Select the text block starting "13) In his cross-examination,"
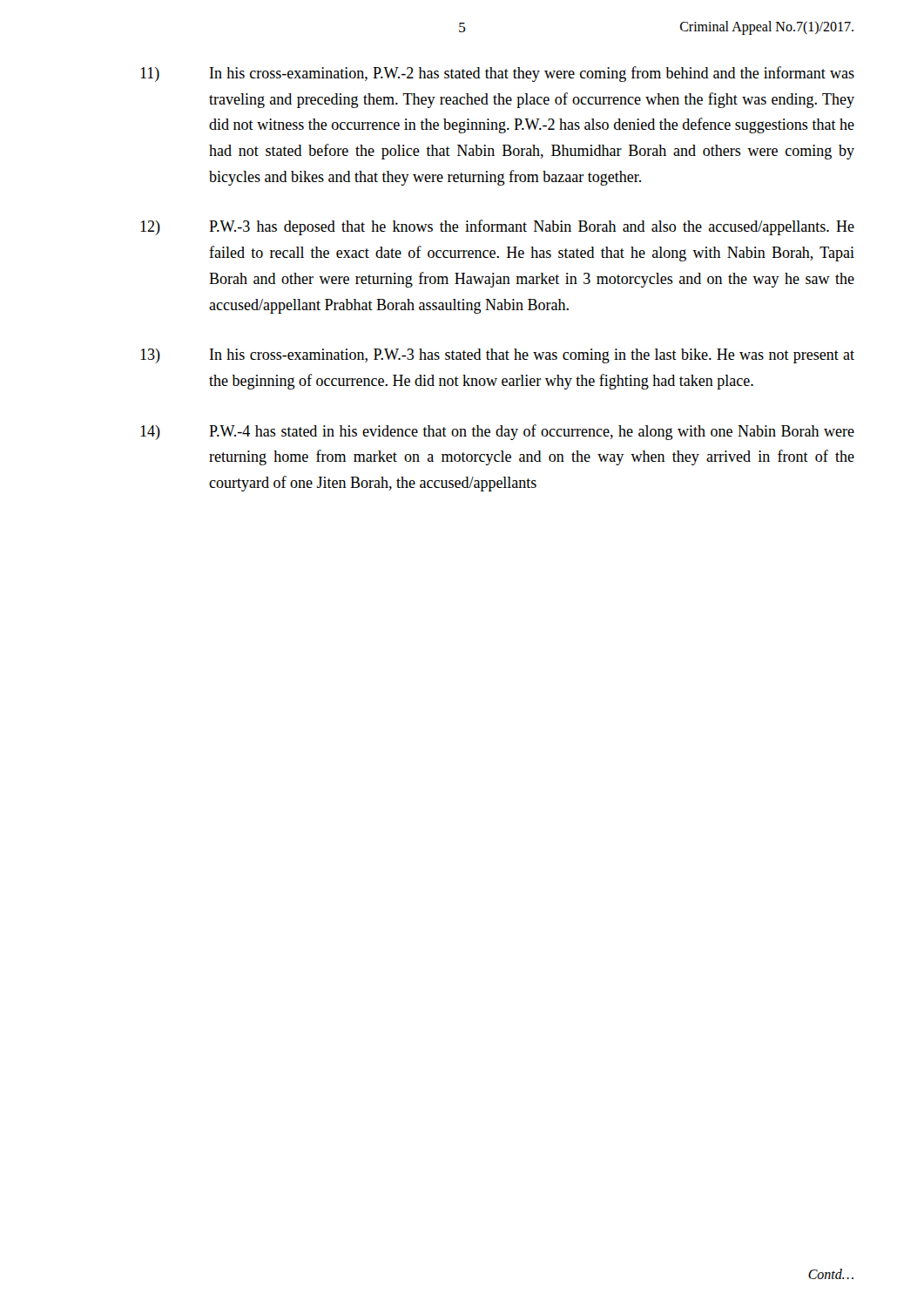The height and width of the screenshot is (1307, 924). point(497,368)
